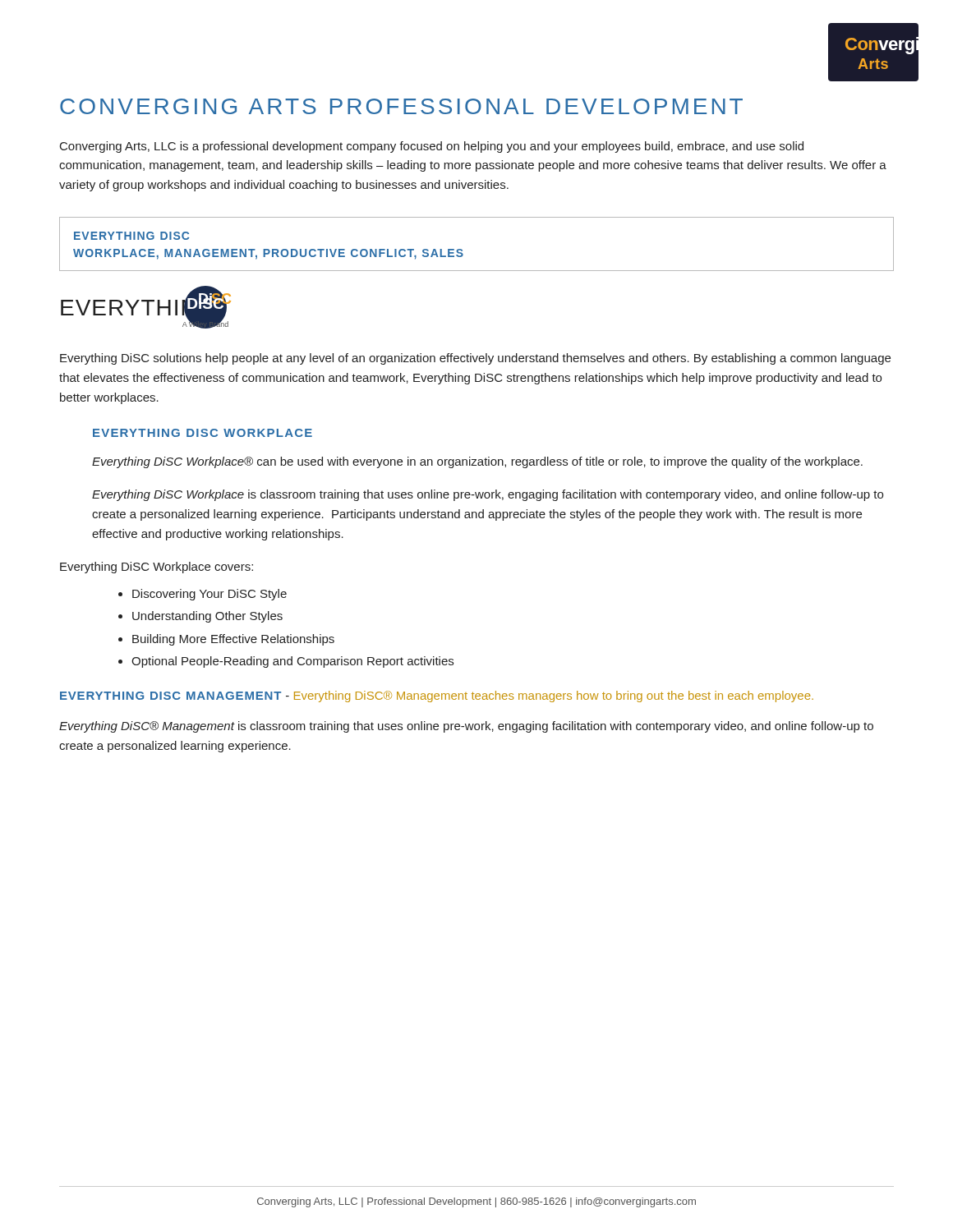This screenshot has width=953, height=1232.
Task: Click on the passage starting "CONVERGING ARTS PROFESSIONAL DEVELOPMENT"
Action: point(476,107)
